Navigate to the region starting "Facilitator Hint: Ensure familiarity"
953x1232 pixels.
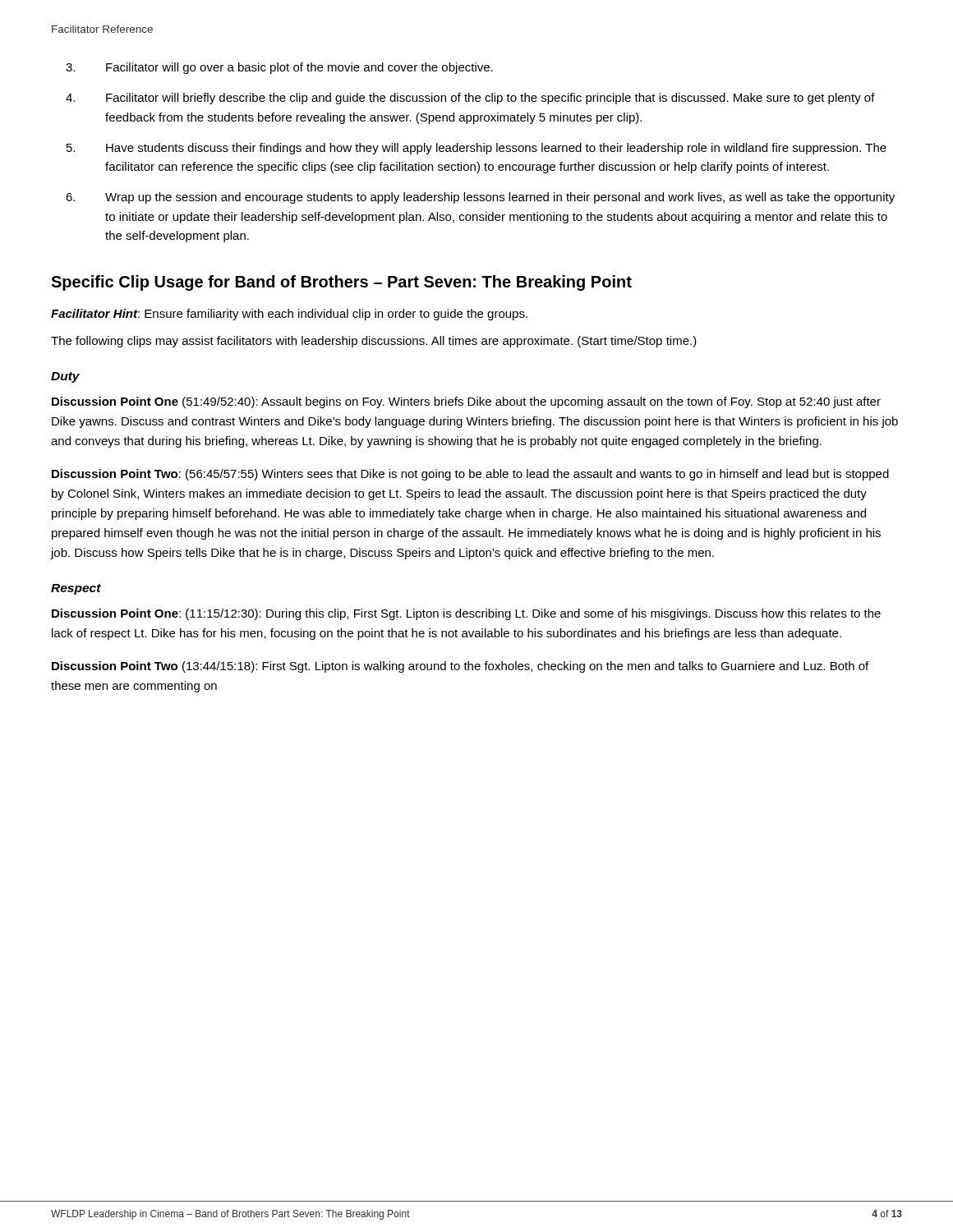click(290, 313)
